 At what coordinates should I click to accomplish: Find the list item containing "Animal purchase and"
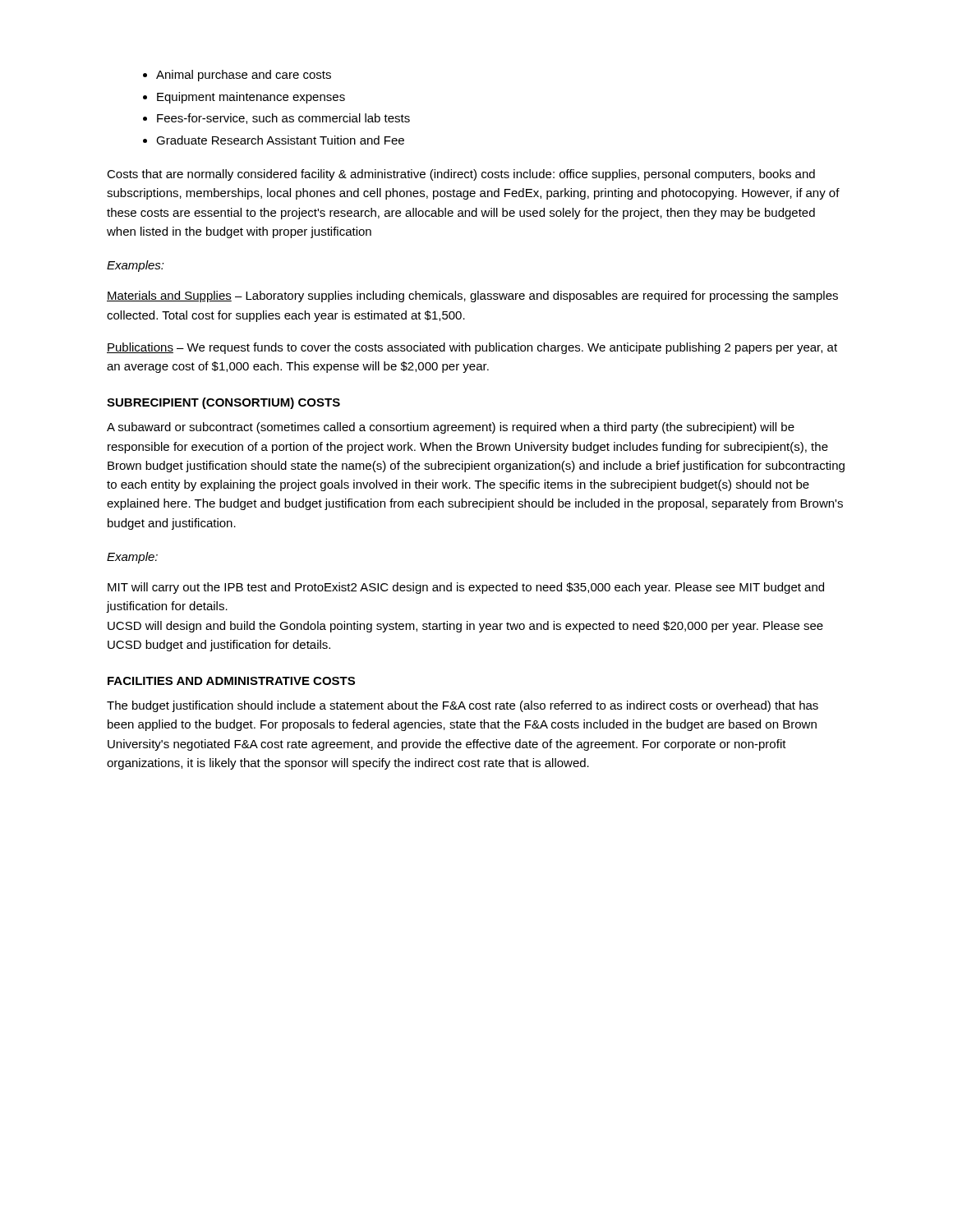[x=244, y=74]
